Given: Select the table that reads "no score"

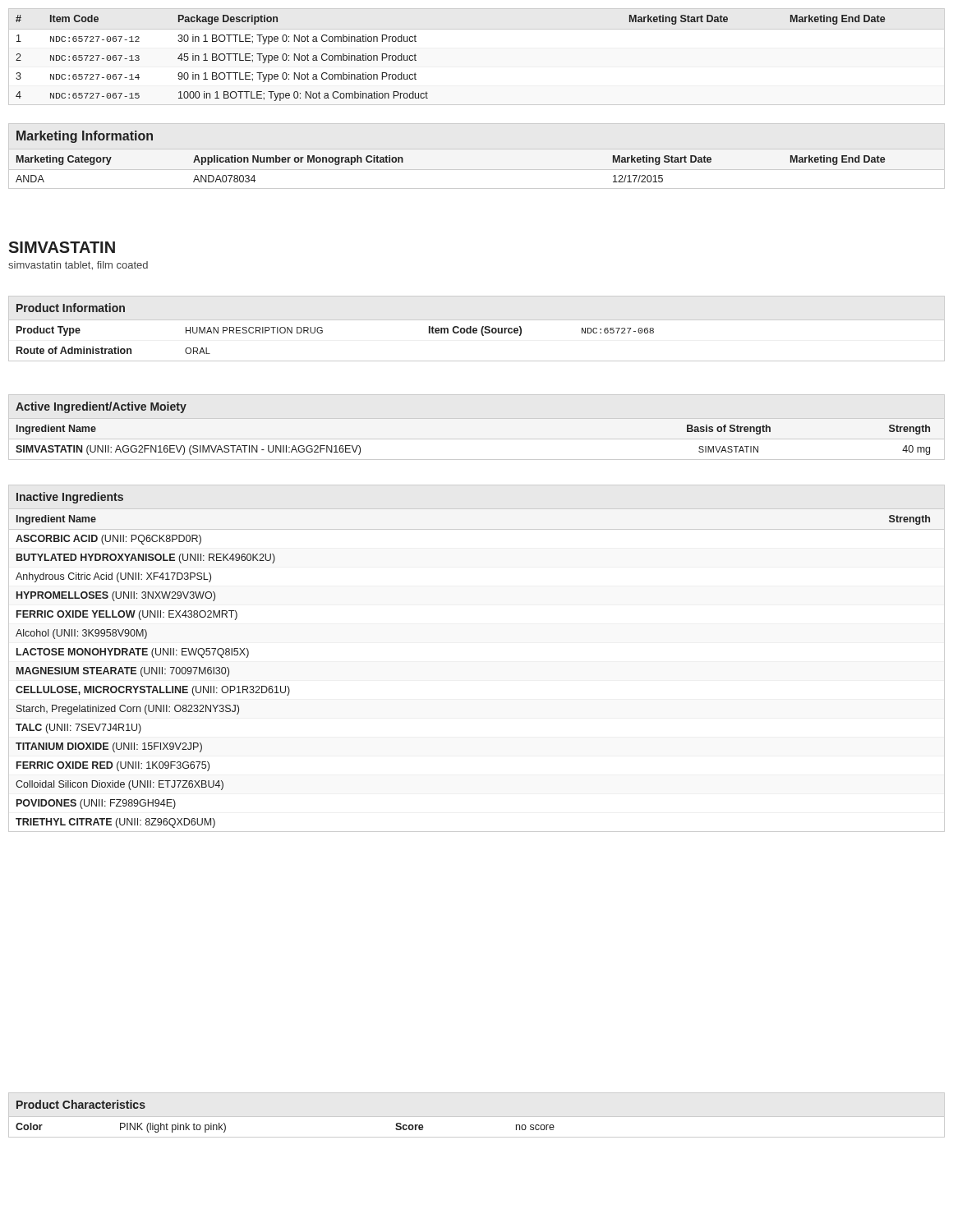Looking at the screenshot, I should point(476,1127).
